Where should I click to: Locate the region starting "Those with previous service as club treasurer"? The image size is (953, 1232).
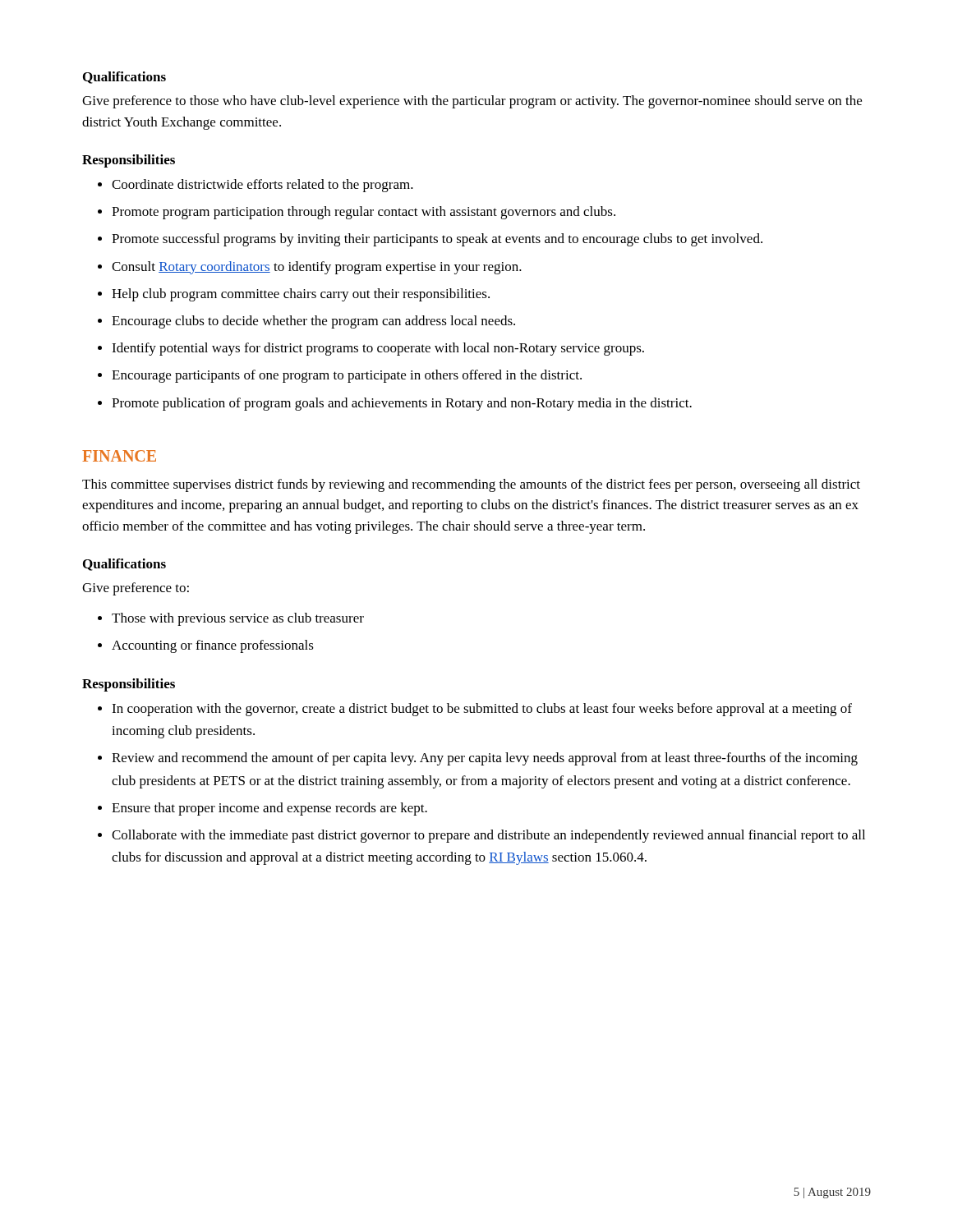tap(238, 619)
